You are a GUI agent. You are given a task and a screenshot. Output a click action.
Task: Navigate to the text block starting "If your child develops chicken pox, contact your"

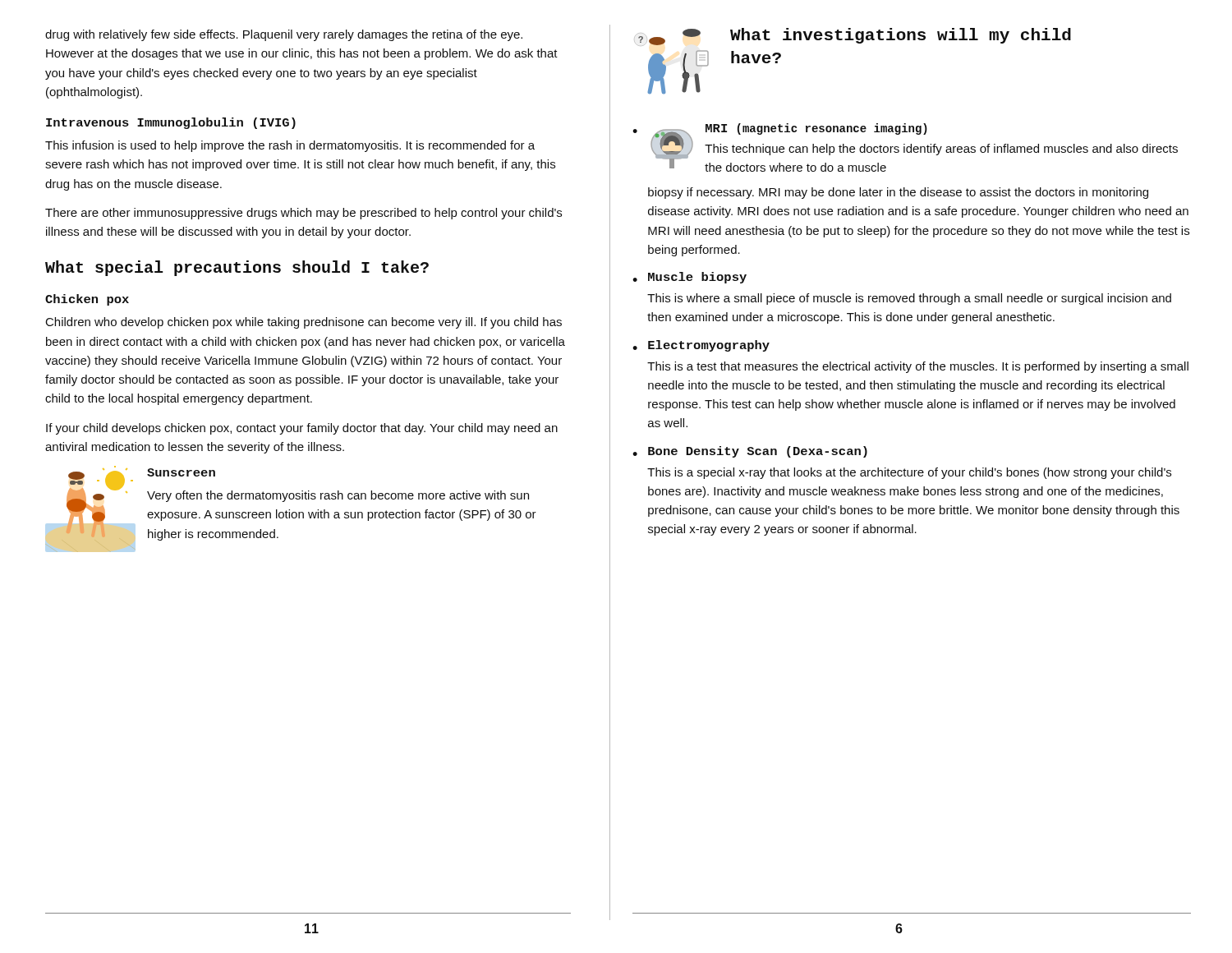pyautogui.click(x=308, y=437)
